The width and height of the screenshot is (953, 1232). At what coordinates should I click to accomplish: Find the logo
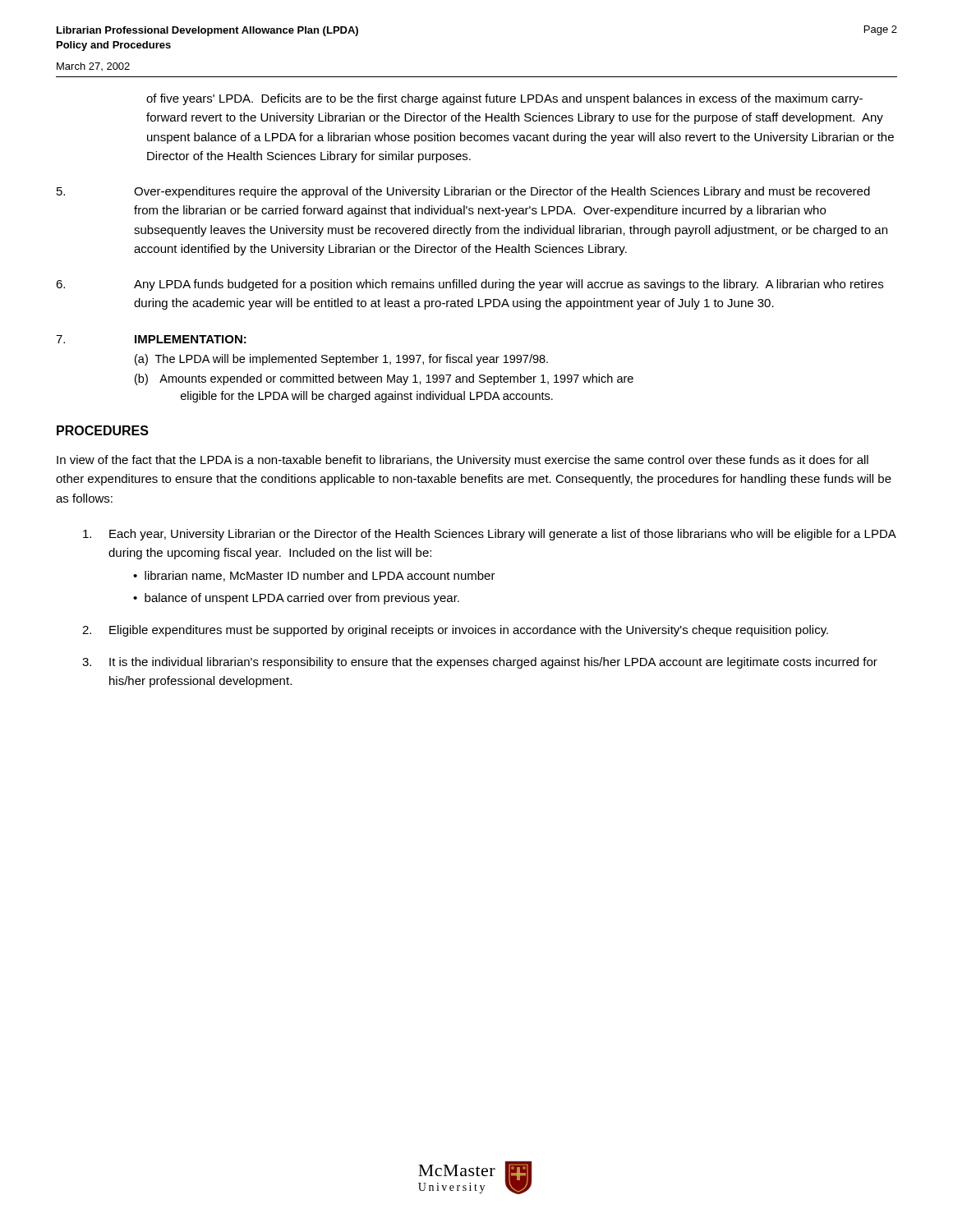pyautogui.click(x=476, y=1177)
